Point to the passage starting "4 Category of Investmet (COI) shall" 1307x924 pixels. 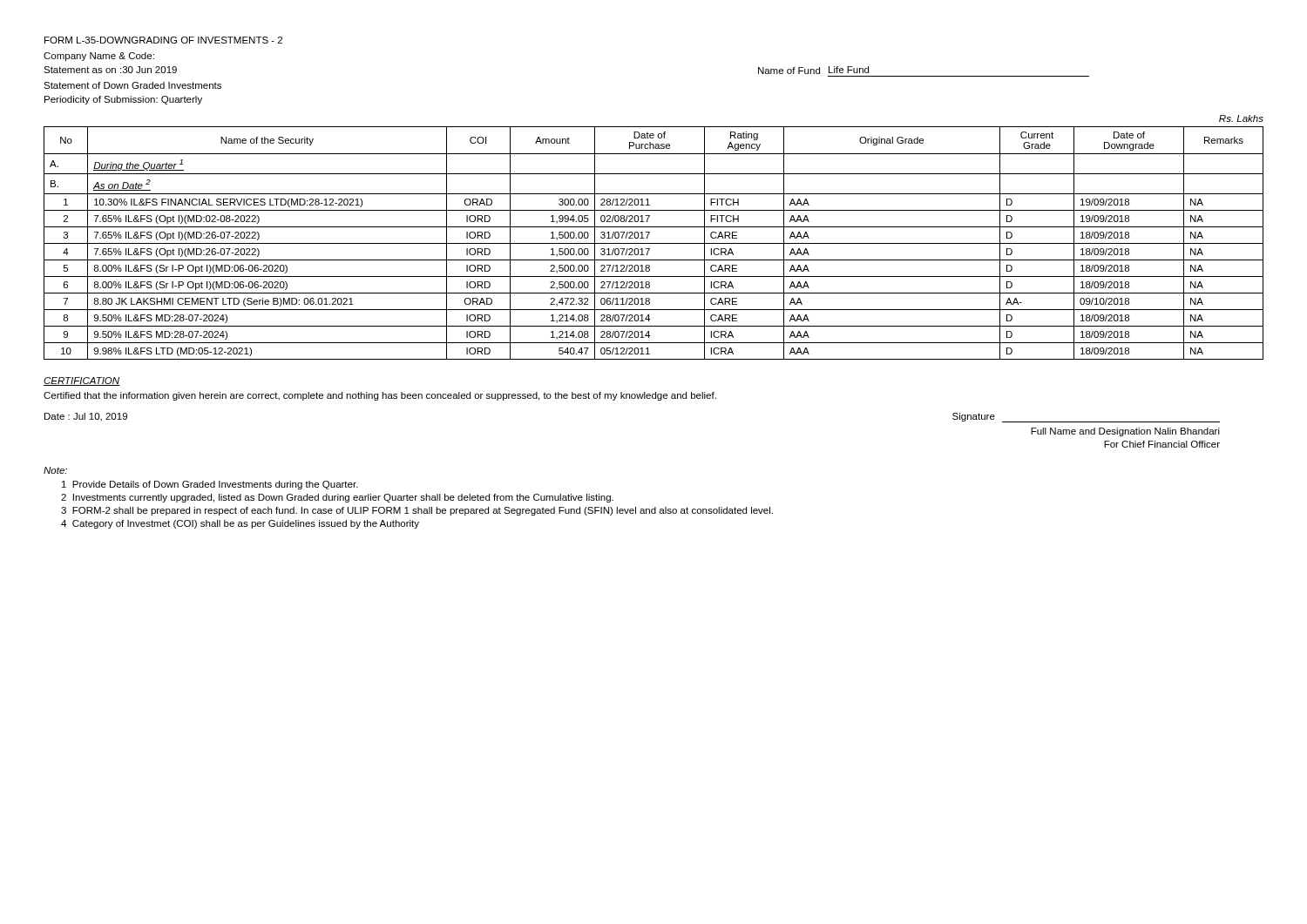(x=240, y=523)
